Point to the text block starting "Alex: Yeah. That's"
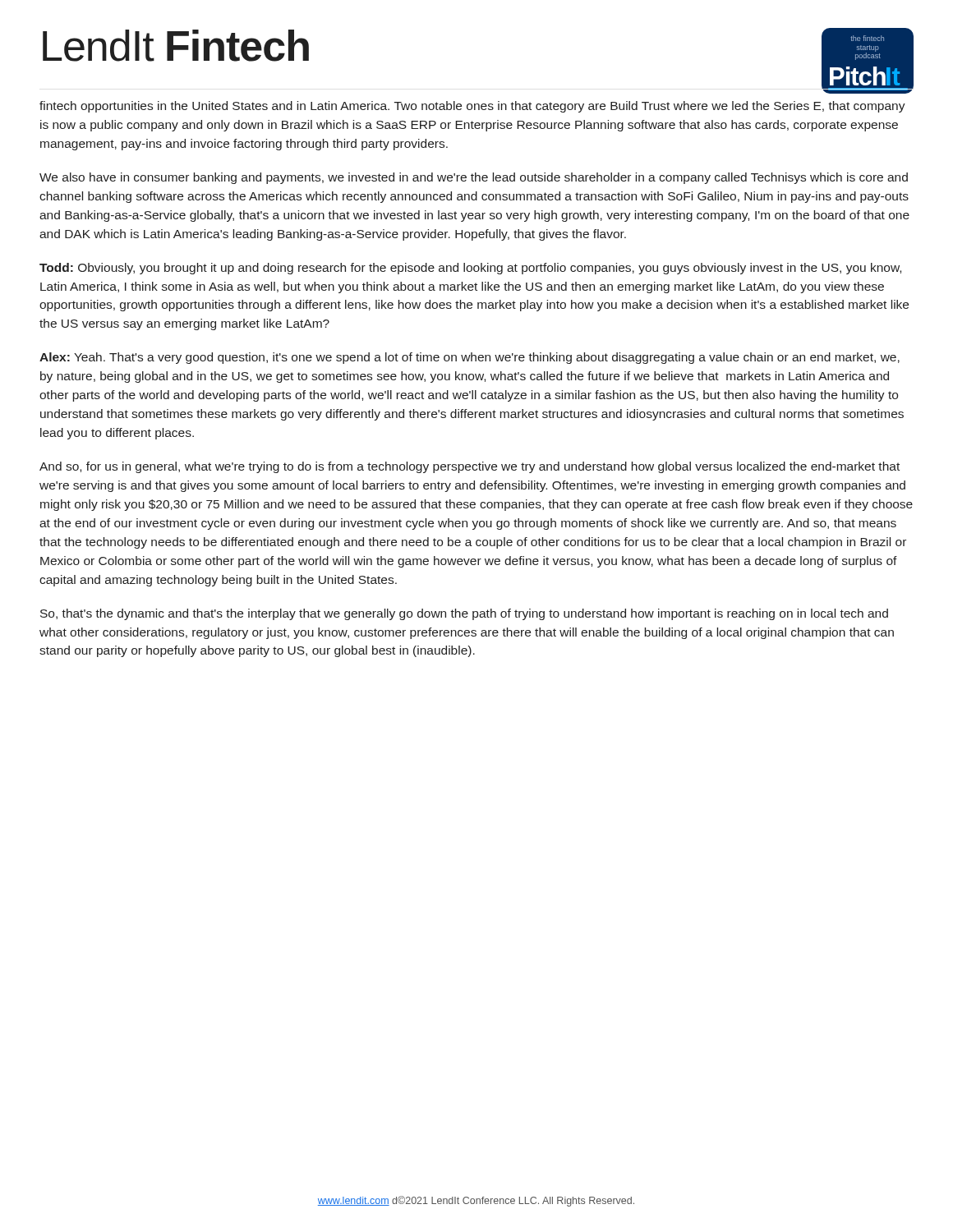Viewport: 953px width, 1232px height. 476,396
